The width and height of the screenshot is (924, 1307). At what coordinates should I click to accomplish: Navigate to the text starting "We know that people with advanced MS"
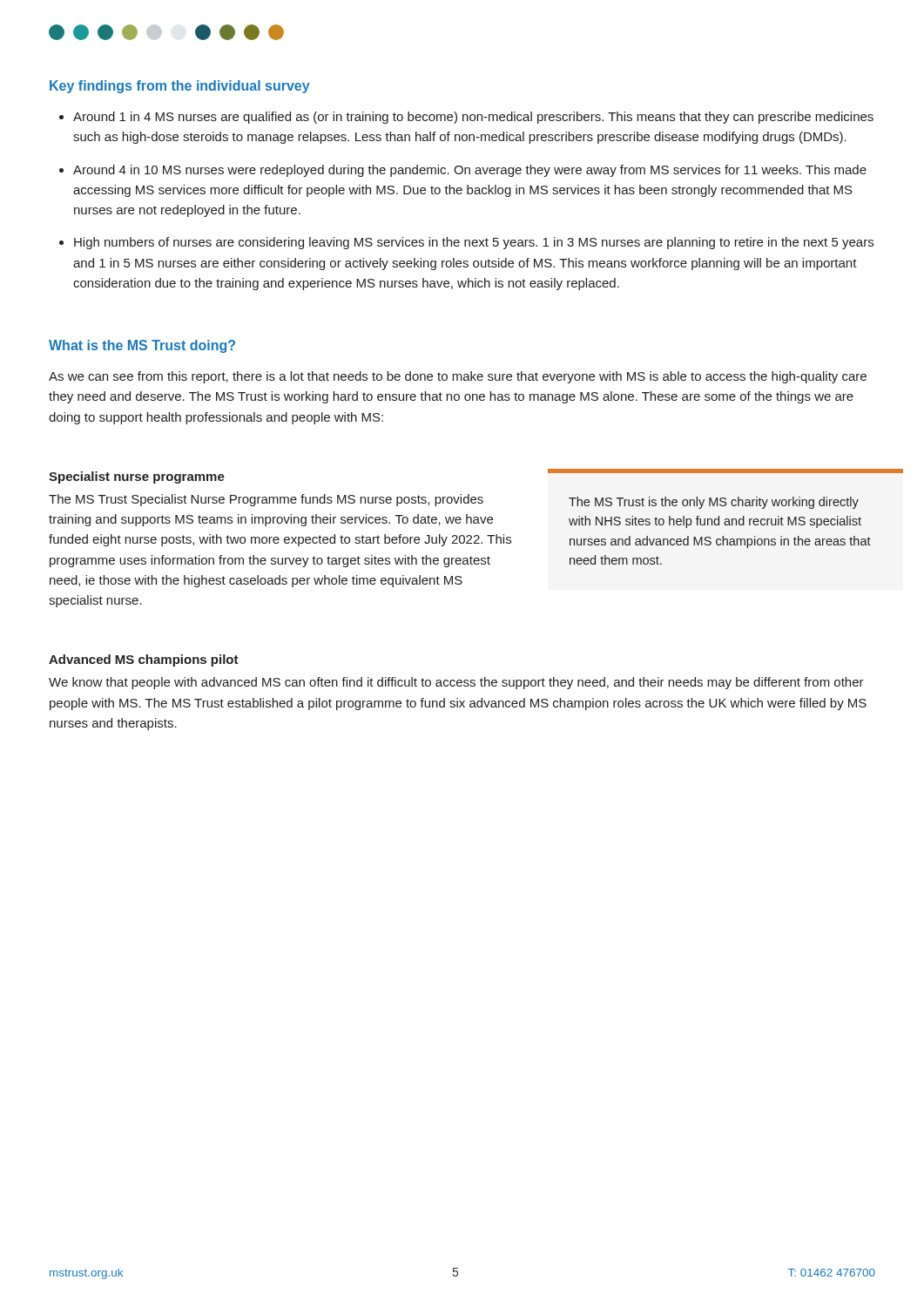coord(458,702)
